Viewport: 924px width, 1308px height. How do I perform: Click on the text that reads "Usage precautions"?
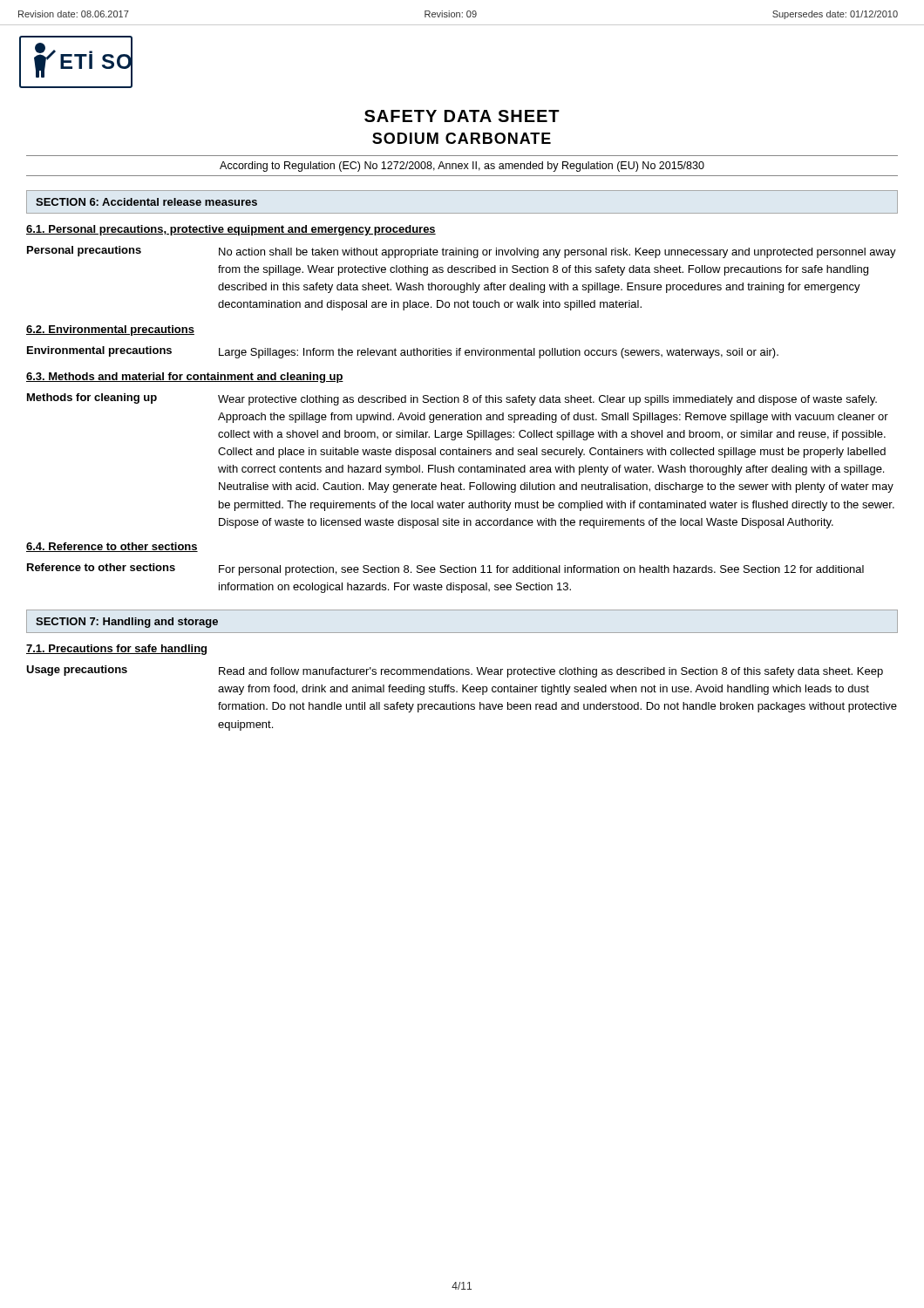click(77, 669)
